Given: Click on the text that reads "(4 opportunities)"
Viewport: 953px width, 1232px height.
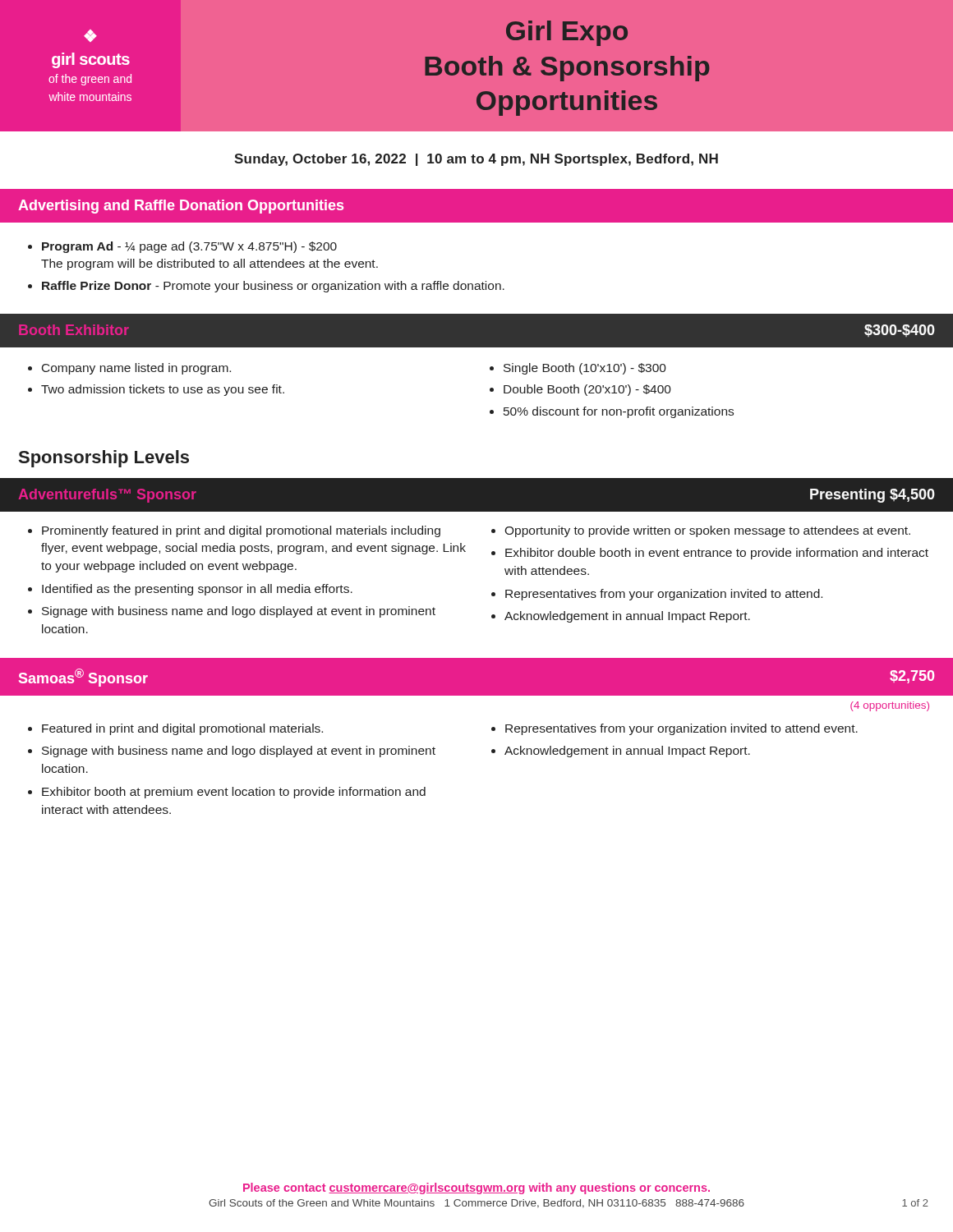Looking at the screenshot, I should [x=890, y=705].
